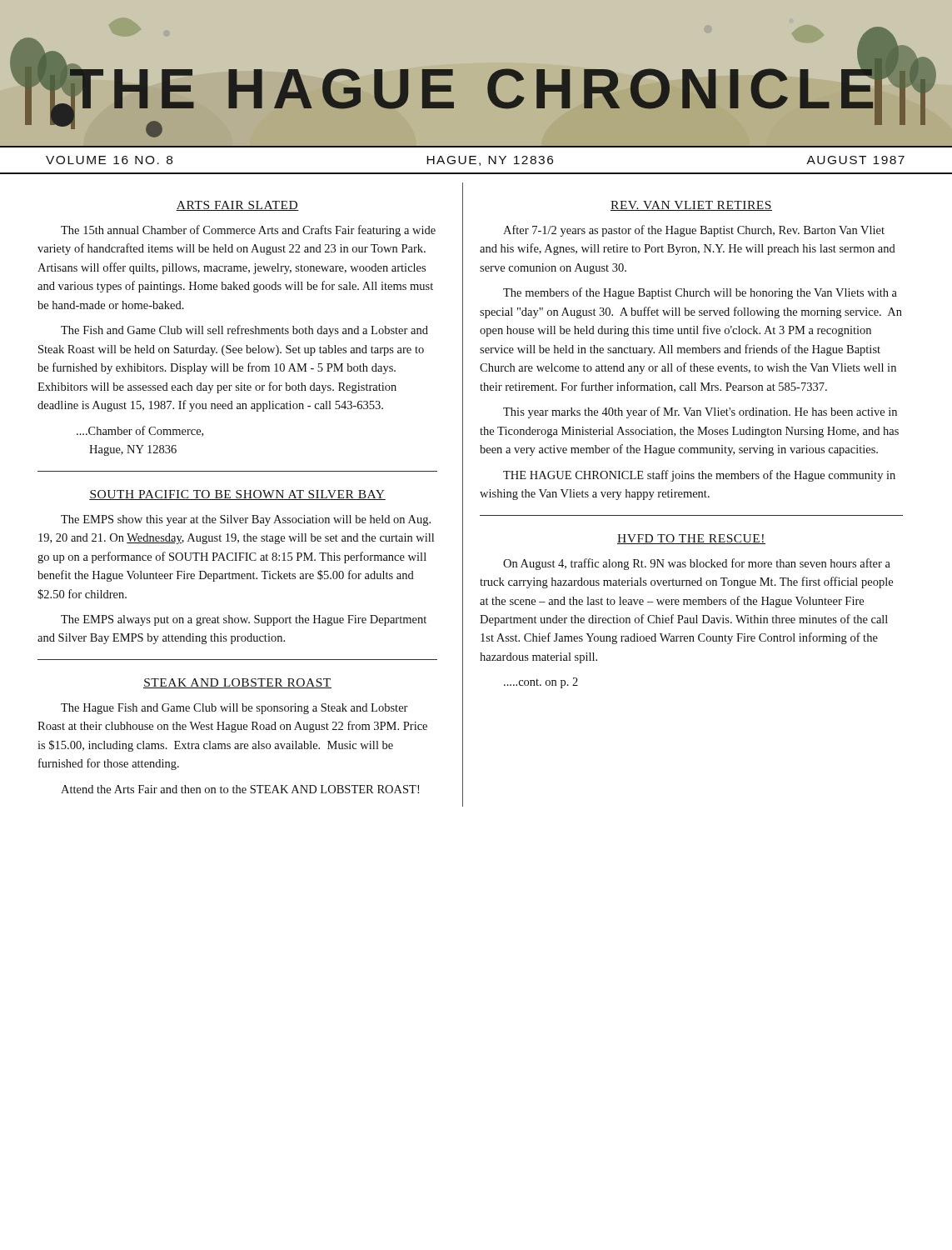952x1250 pixels.
Task: Click the passage that begins "On August 4, traffic along Rt. 9N was"
Action: [691, 623]
